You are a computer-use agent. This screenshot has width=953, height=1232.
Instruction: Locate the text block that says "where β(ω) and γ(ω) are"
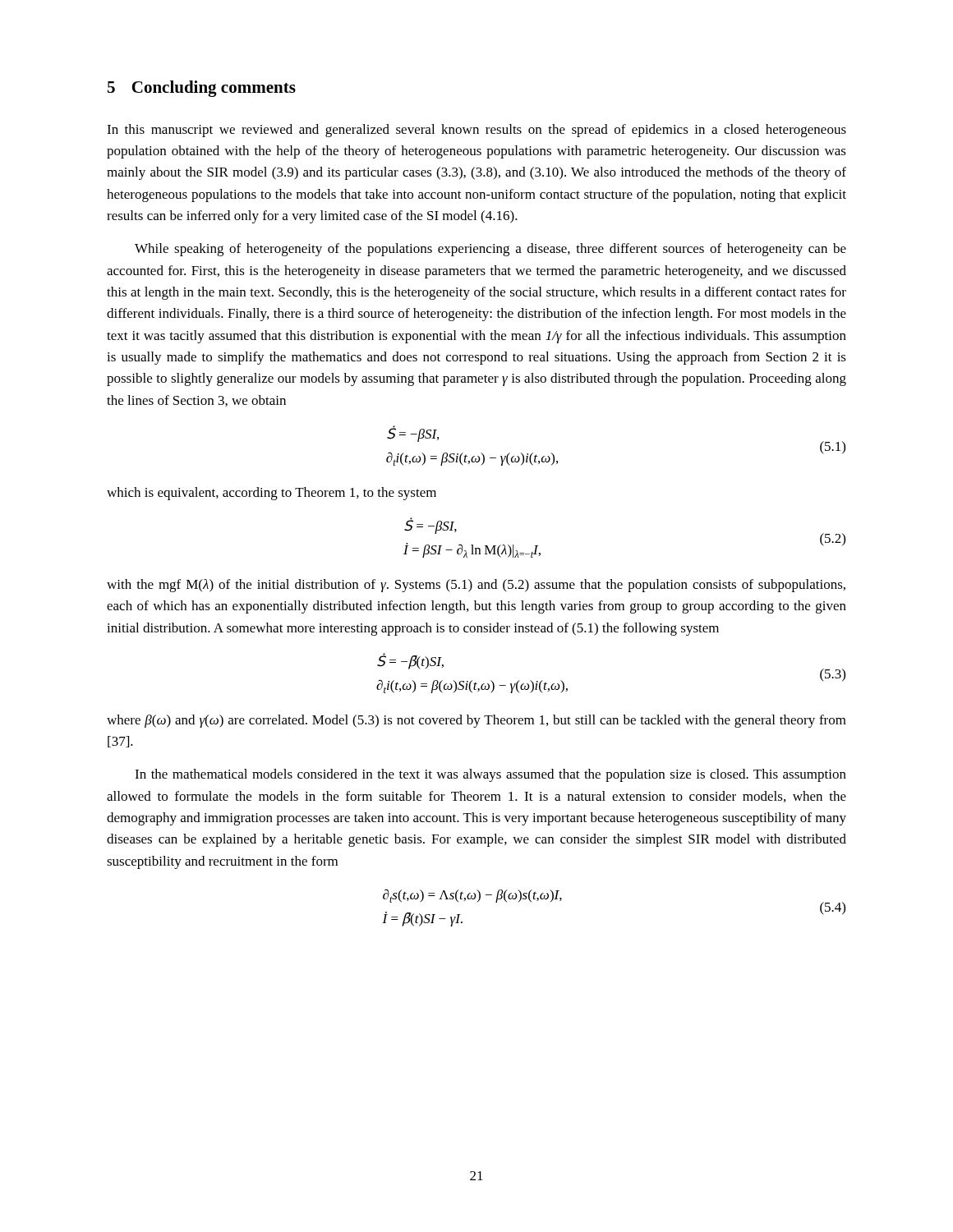[x=476, y=731]
